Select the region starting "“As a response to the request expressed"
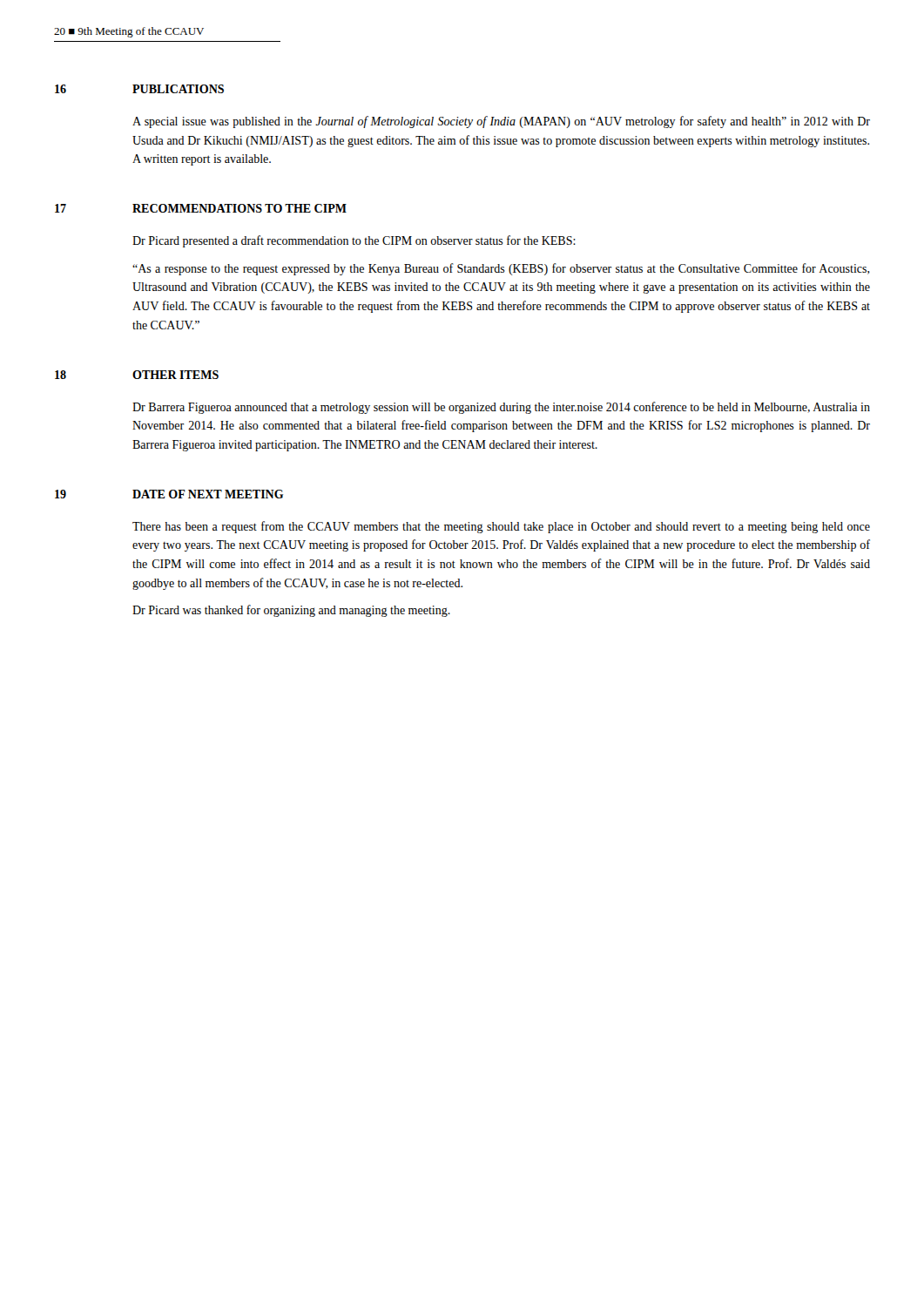Viewport: 924px width, 1307px height. click(501, 297)
